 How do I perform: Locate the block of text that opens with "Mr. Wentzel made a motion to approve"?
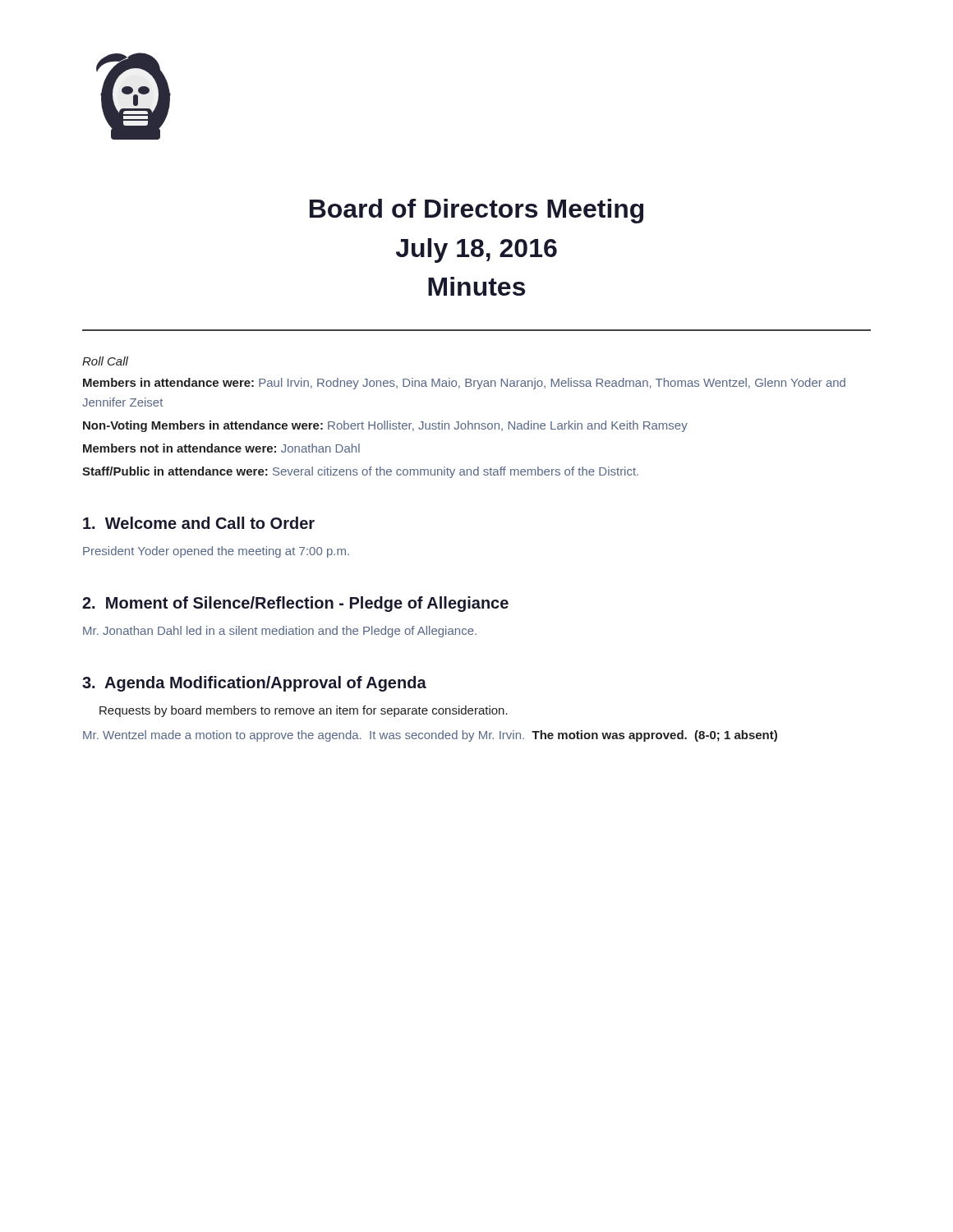tap(430, 735)
